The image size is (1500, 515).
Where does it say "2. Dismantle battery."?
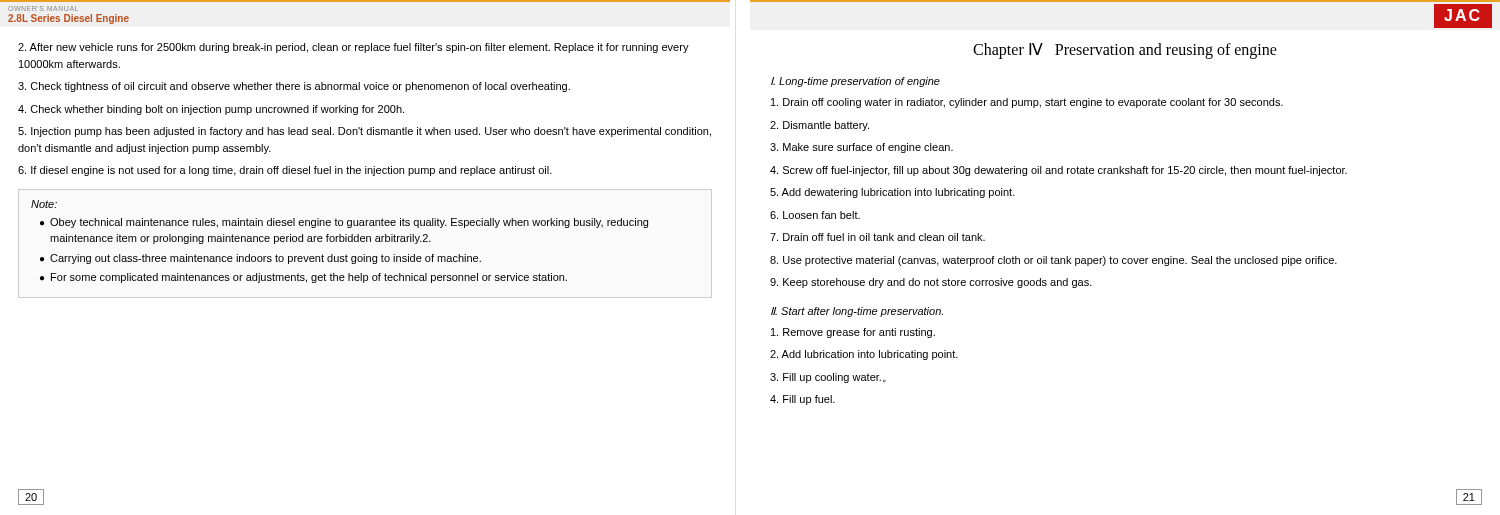[x=820, y=125]
